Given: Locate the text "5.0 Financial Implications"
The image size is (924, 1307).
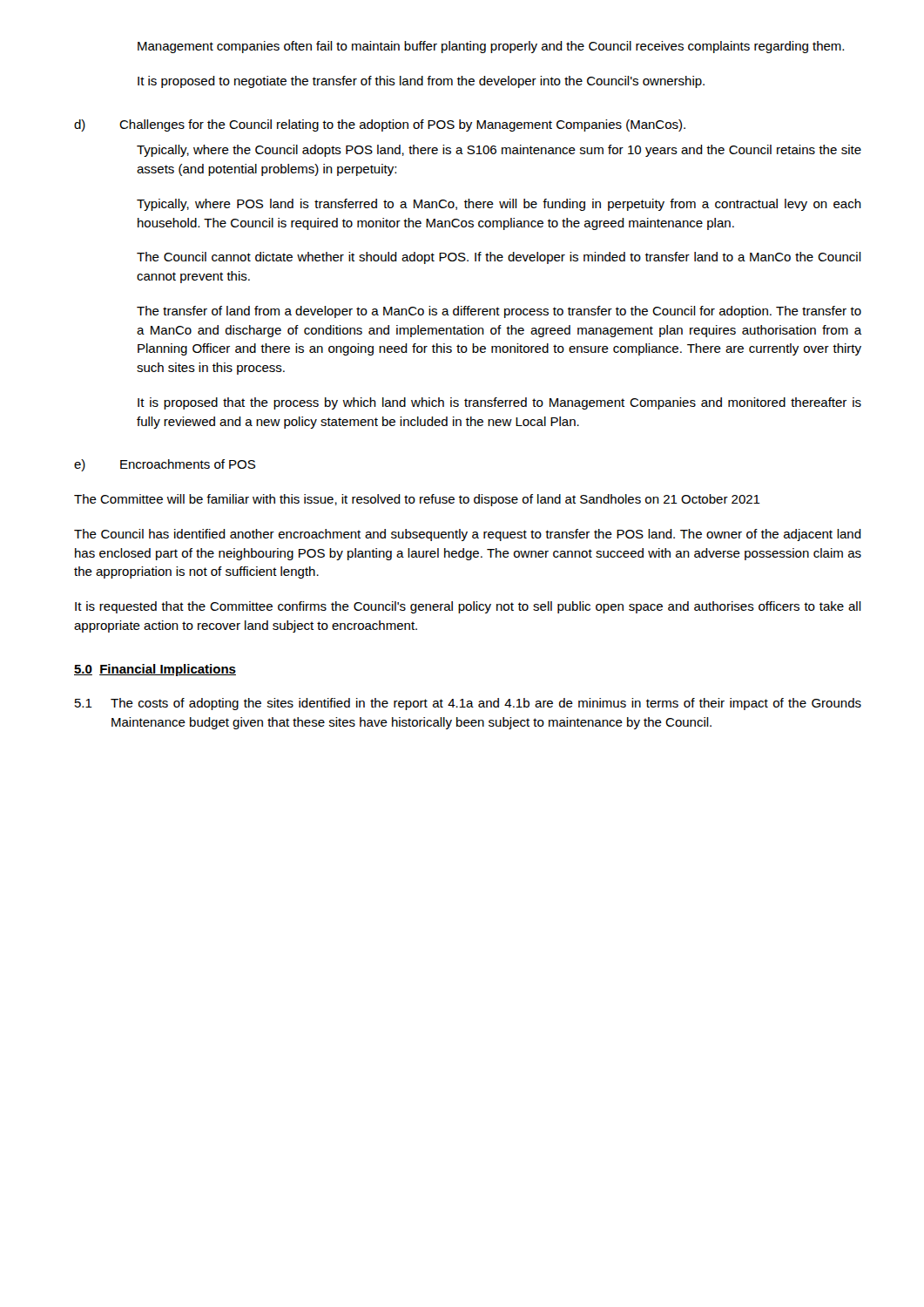Looking at the screenshot, I should point(155,670).
